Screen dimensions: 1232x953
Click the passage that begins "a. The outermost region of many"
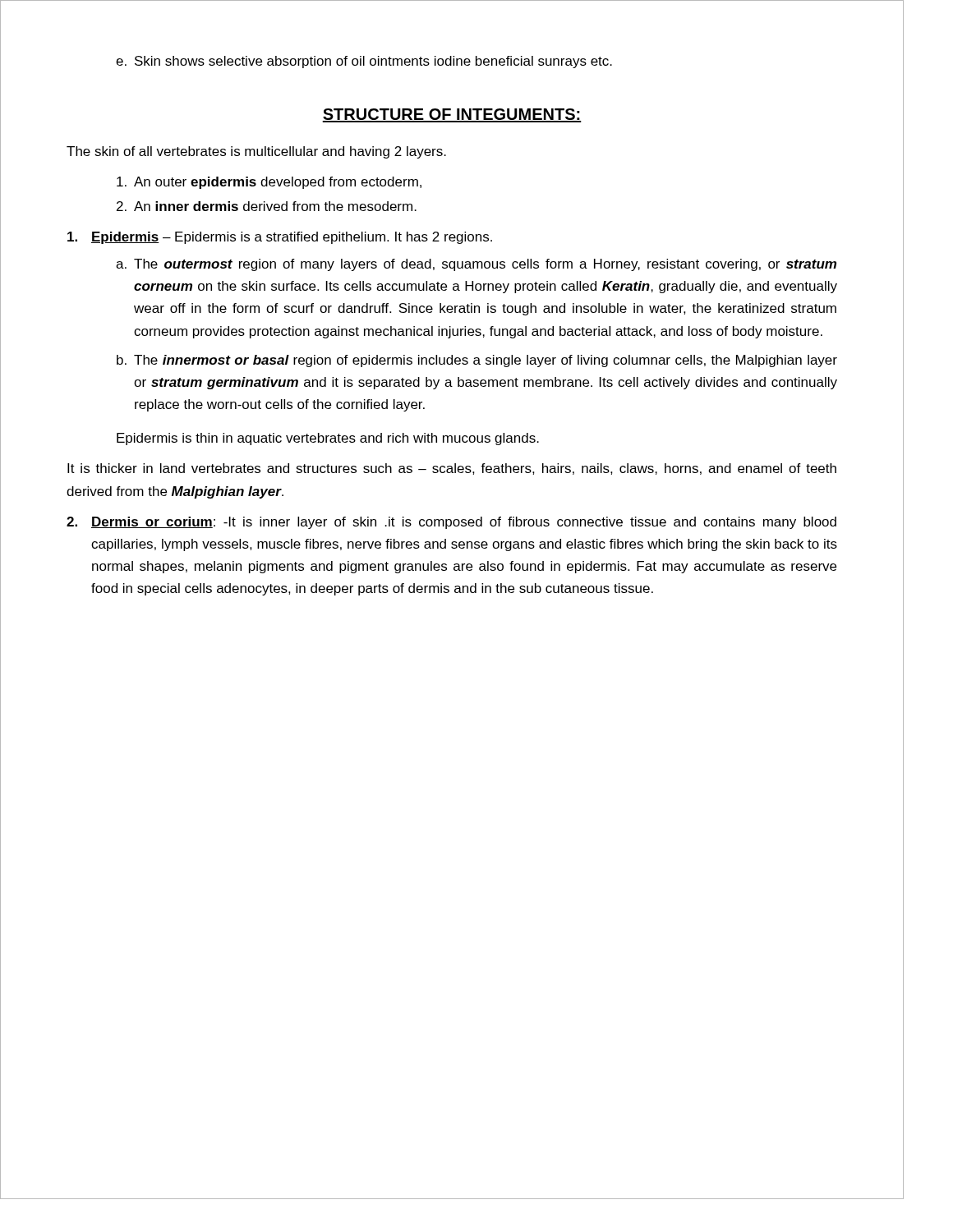[476, 298]
